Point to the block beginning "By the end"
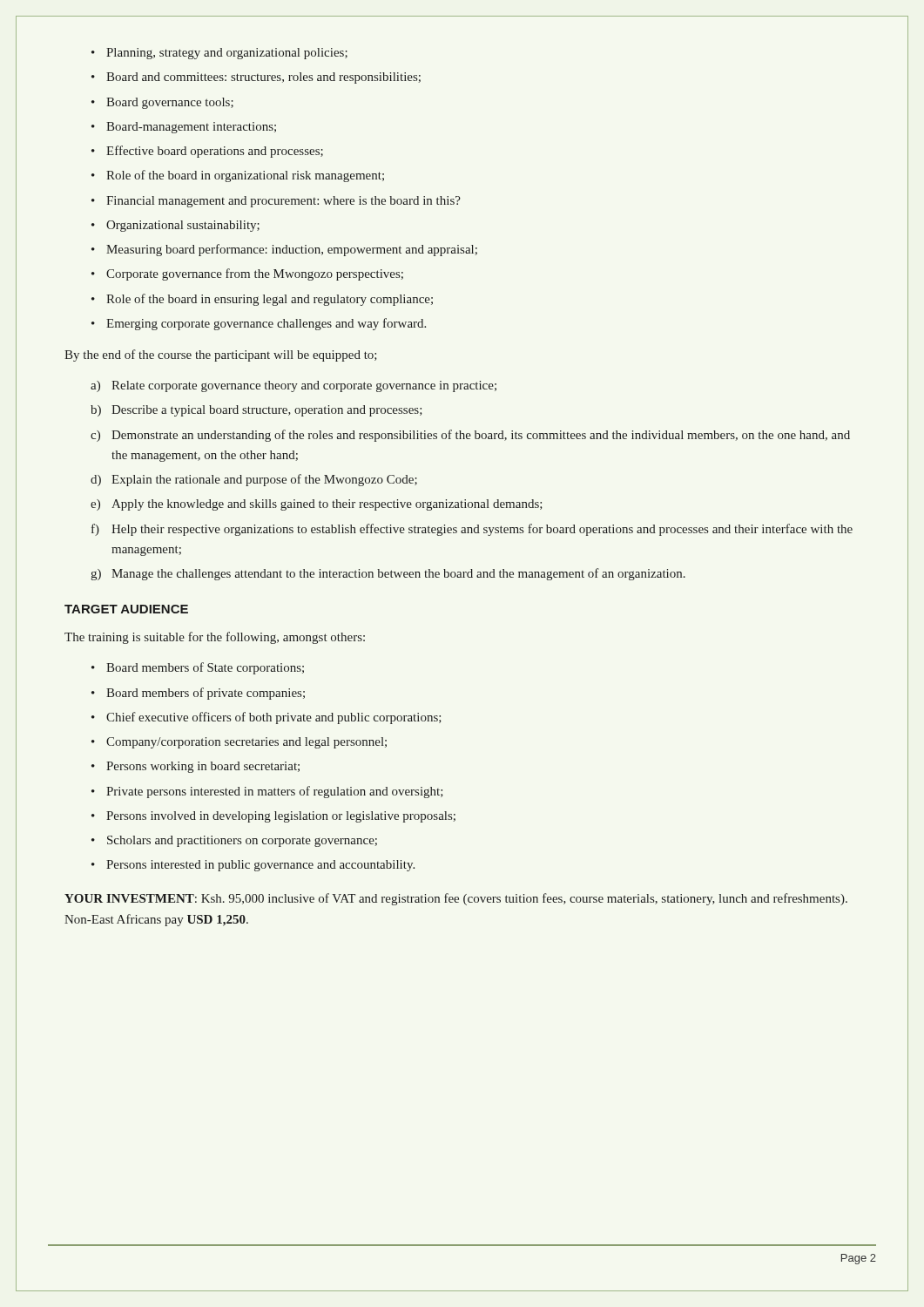Screen dimensions: 1307x924 [221, 355]
